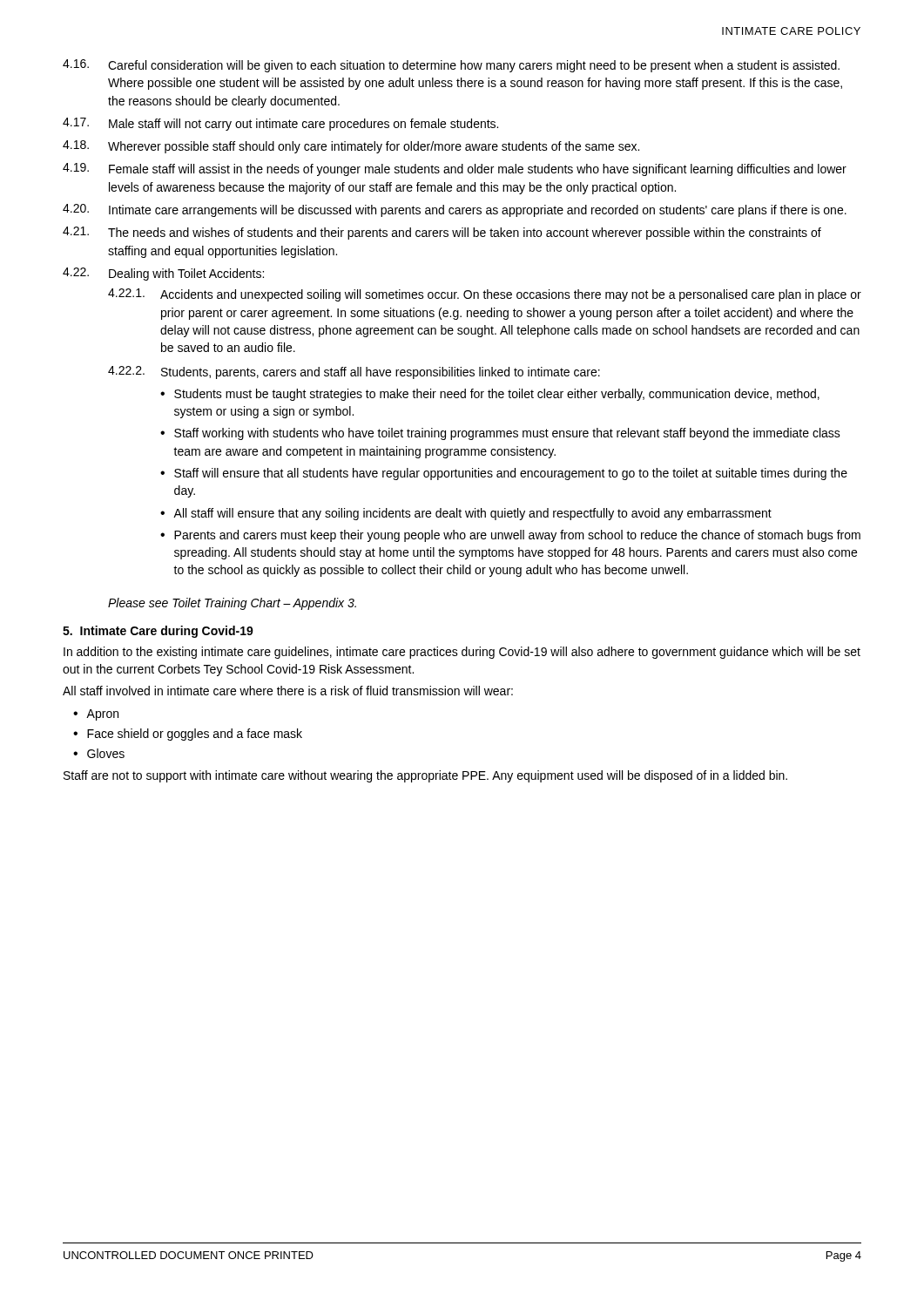Navigate to the passage starting "Please see Toilet Training"
Viewport: 924px width, 1307px height.
[233, 603]
